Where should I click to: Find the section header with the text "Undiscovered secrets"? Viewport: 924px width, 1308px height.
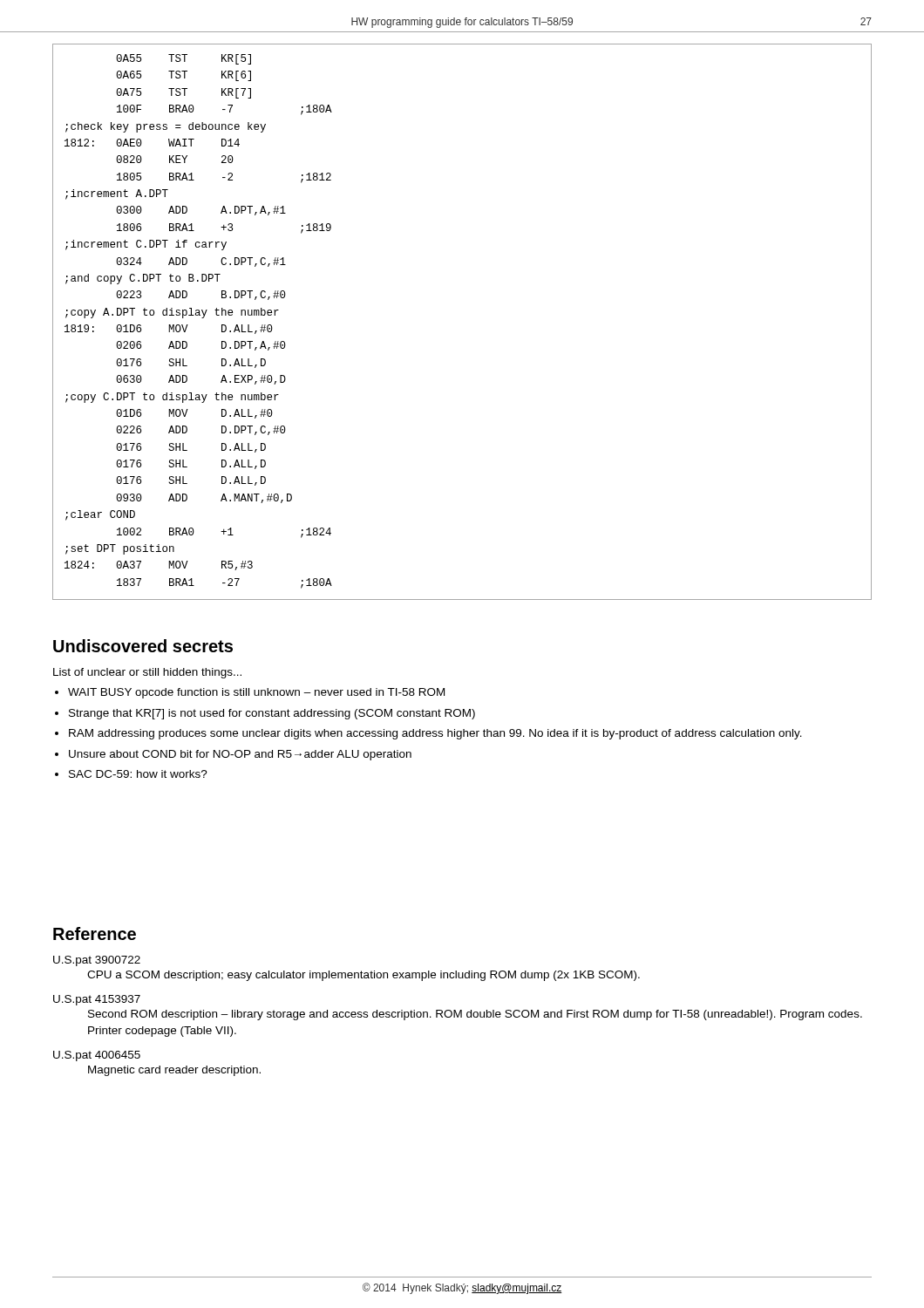(143, 646)
